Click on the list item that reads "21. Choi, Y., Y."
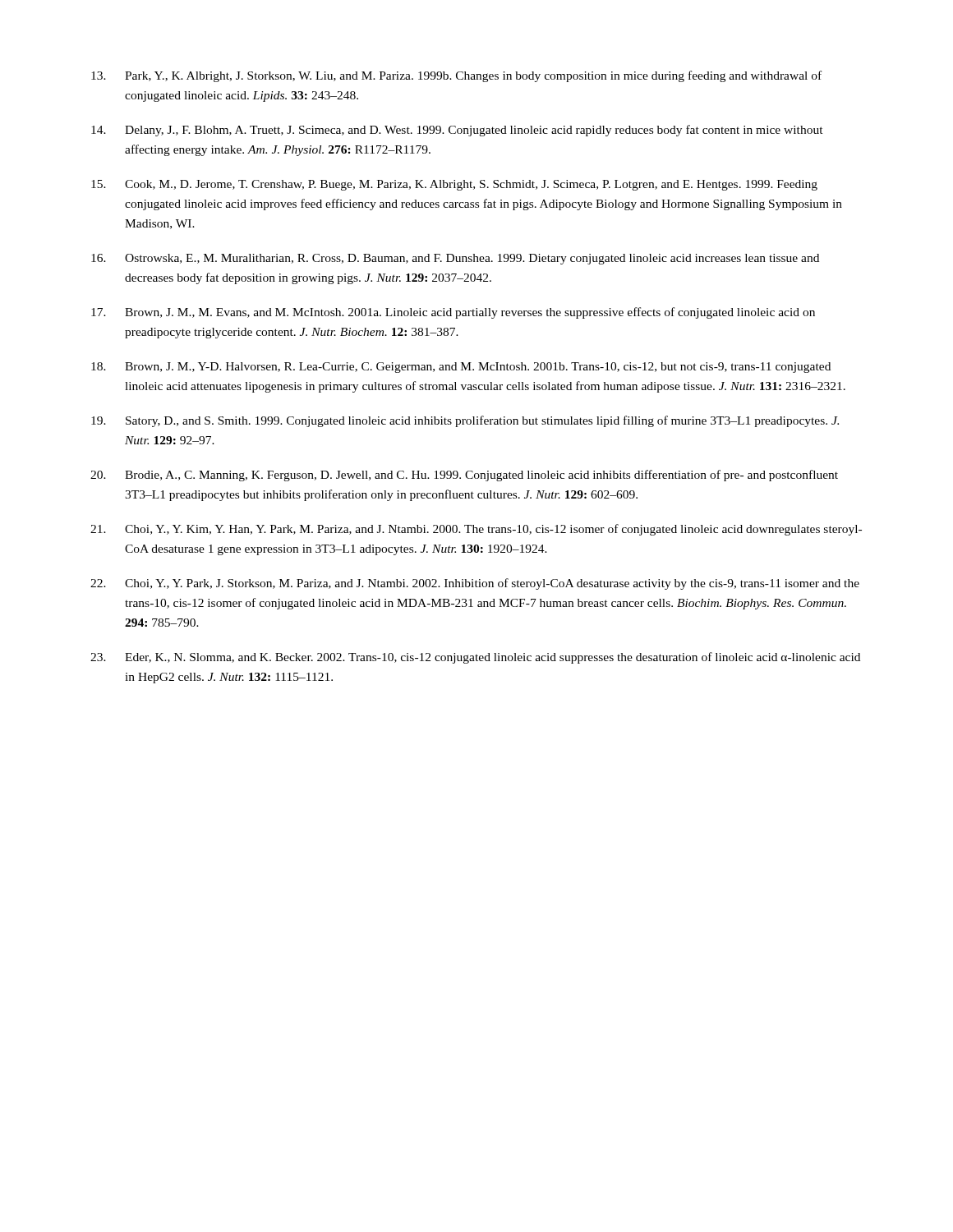 tap(476, 539)
